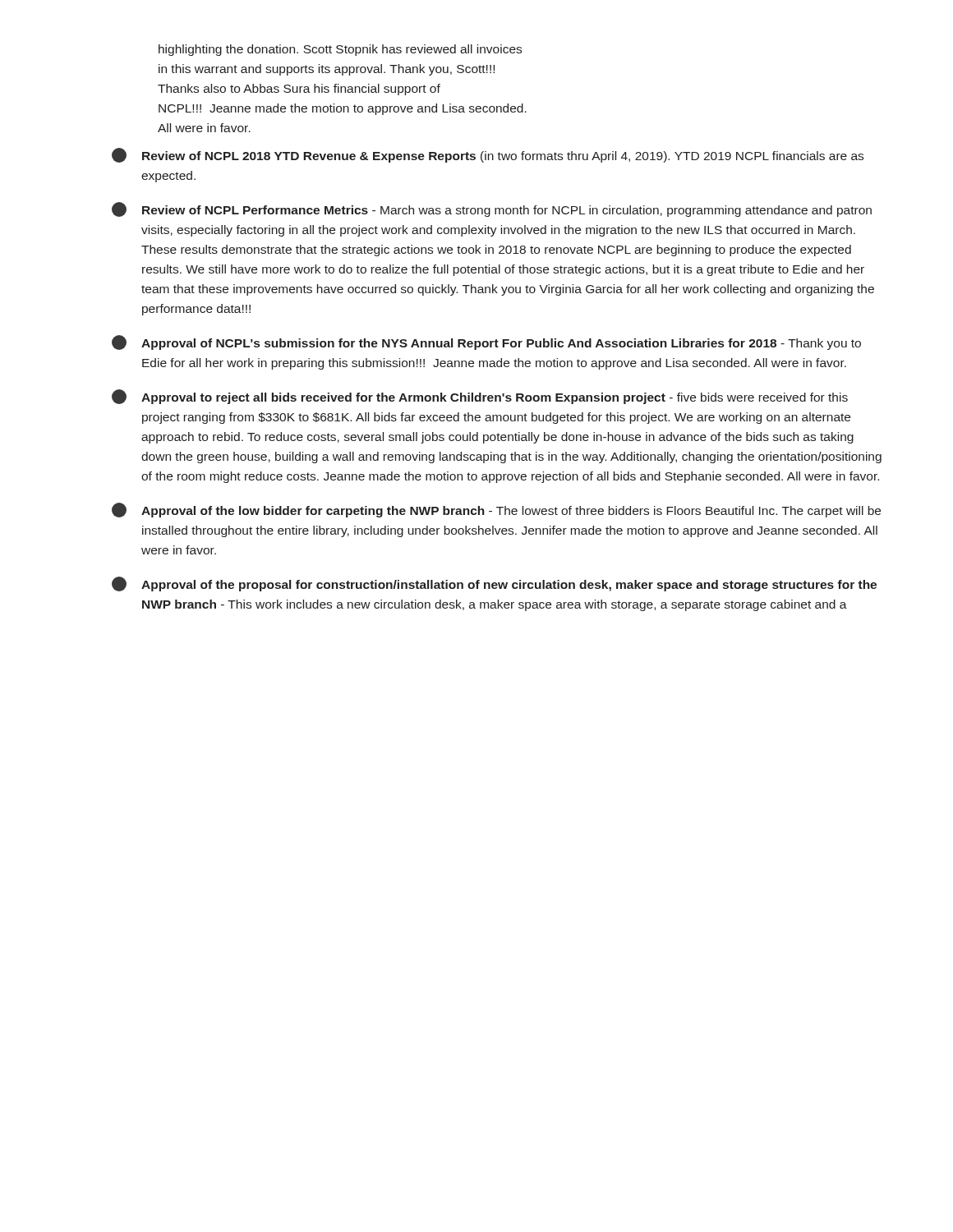
Task: Click on the list item that reads "Approval of NCPL's submission"
Action: [499, 353]
